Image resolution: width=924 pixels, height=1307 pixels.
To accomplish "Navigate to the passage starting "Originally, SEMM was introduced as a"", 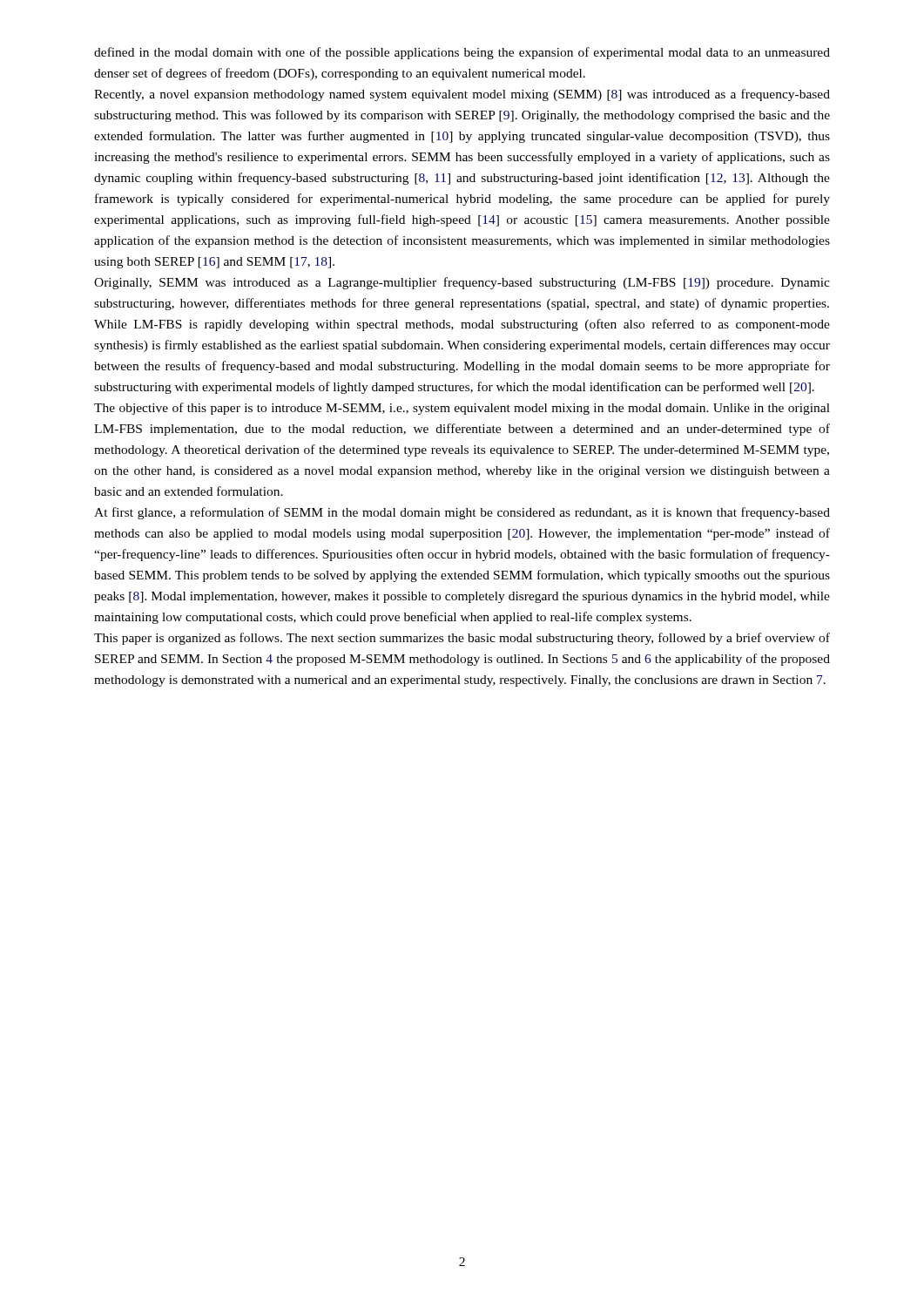I will [x=462, y=335].
